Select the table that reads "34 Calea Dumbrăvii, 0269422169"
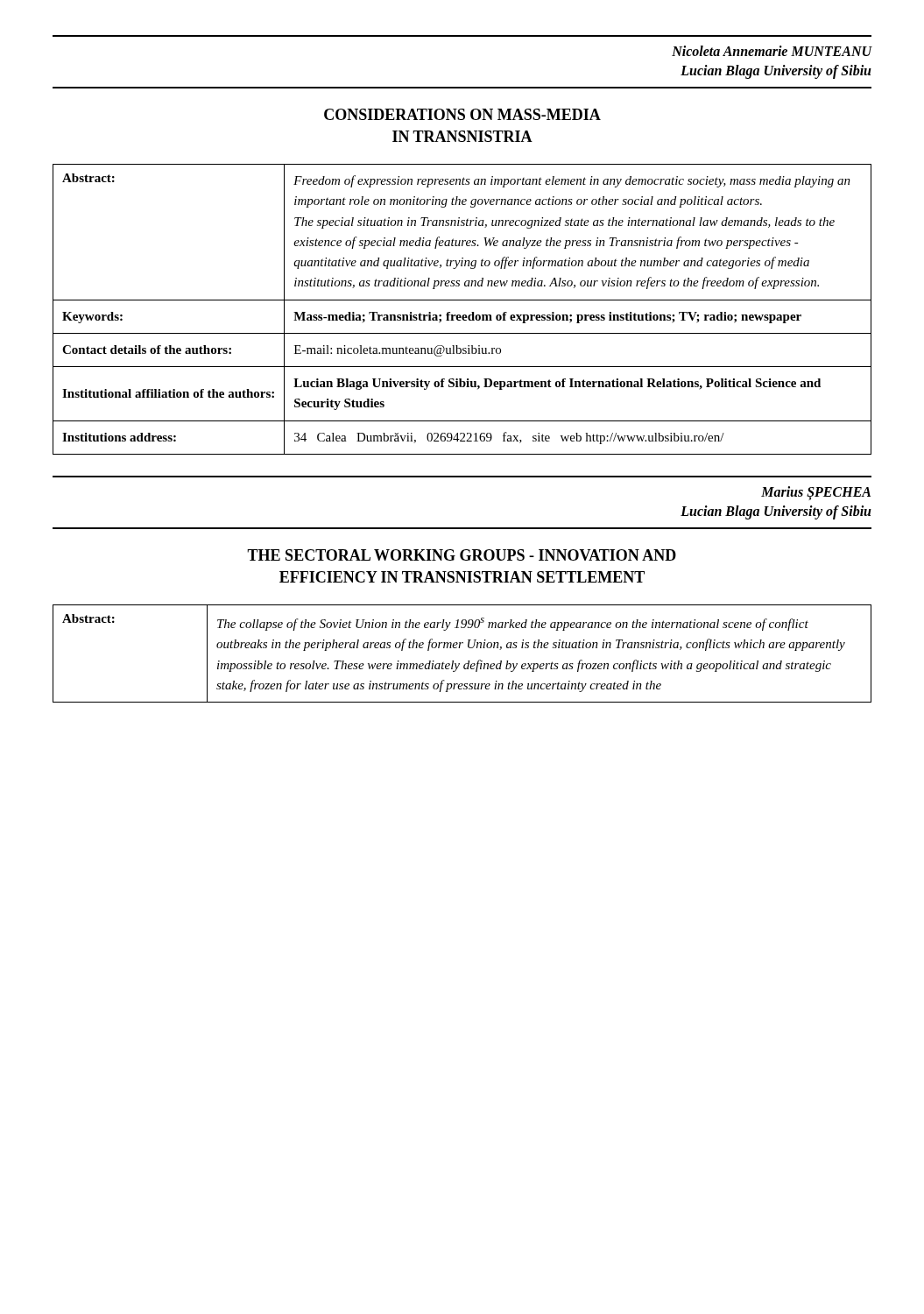924x1314 pixels. point(462,309)
